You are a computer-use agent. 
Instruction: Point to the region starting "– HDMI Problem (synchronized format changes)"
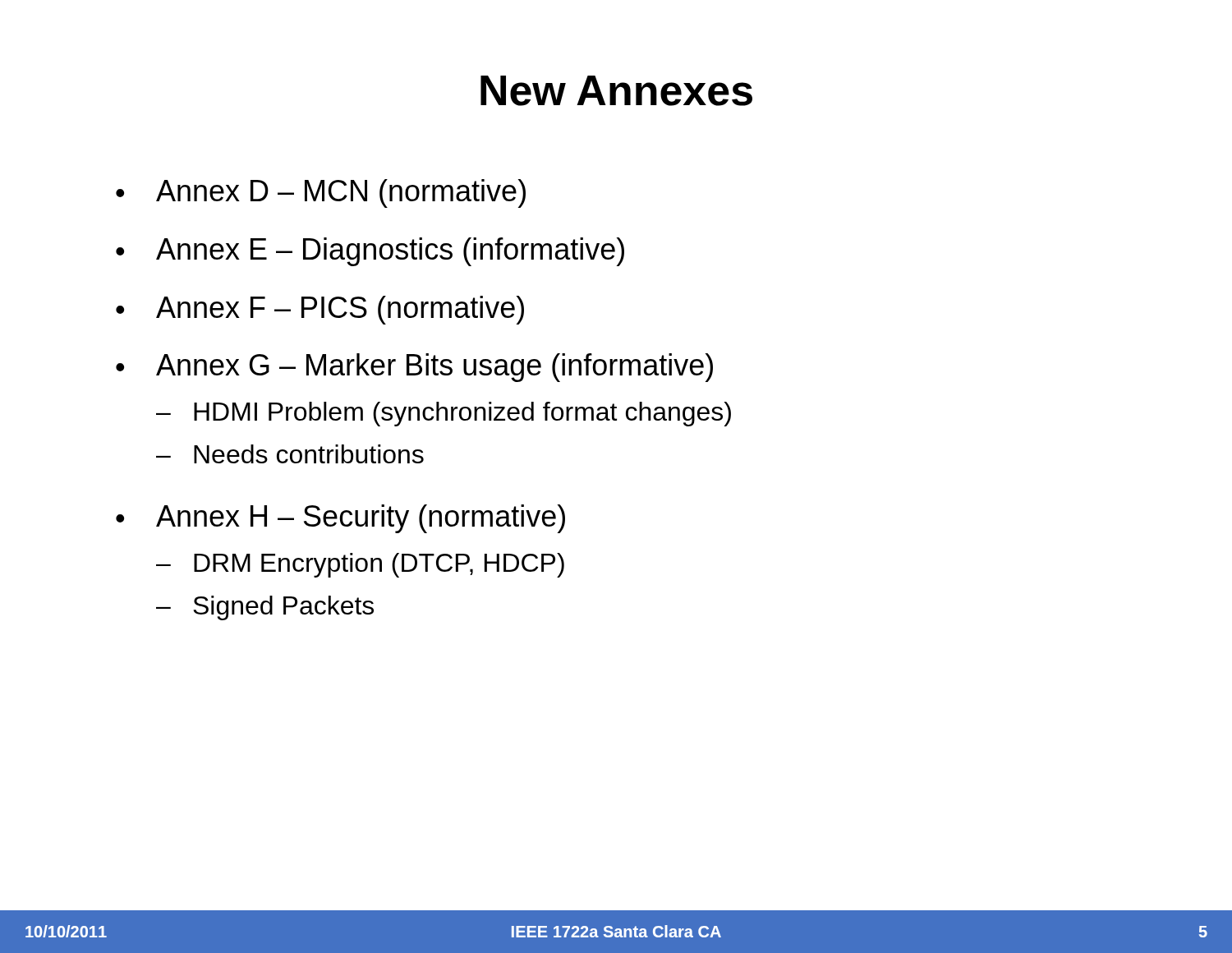(444, 412)
